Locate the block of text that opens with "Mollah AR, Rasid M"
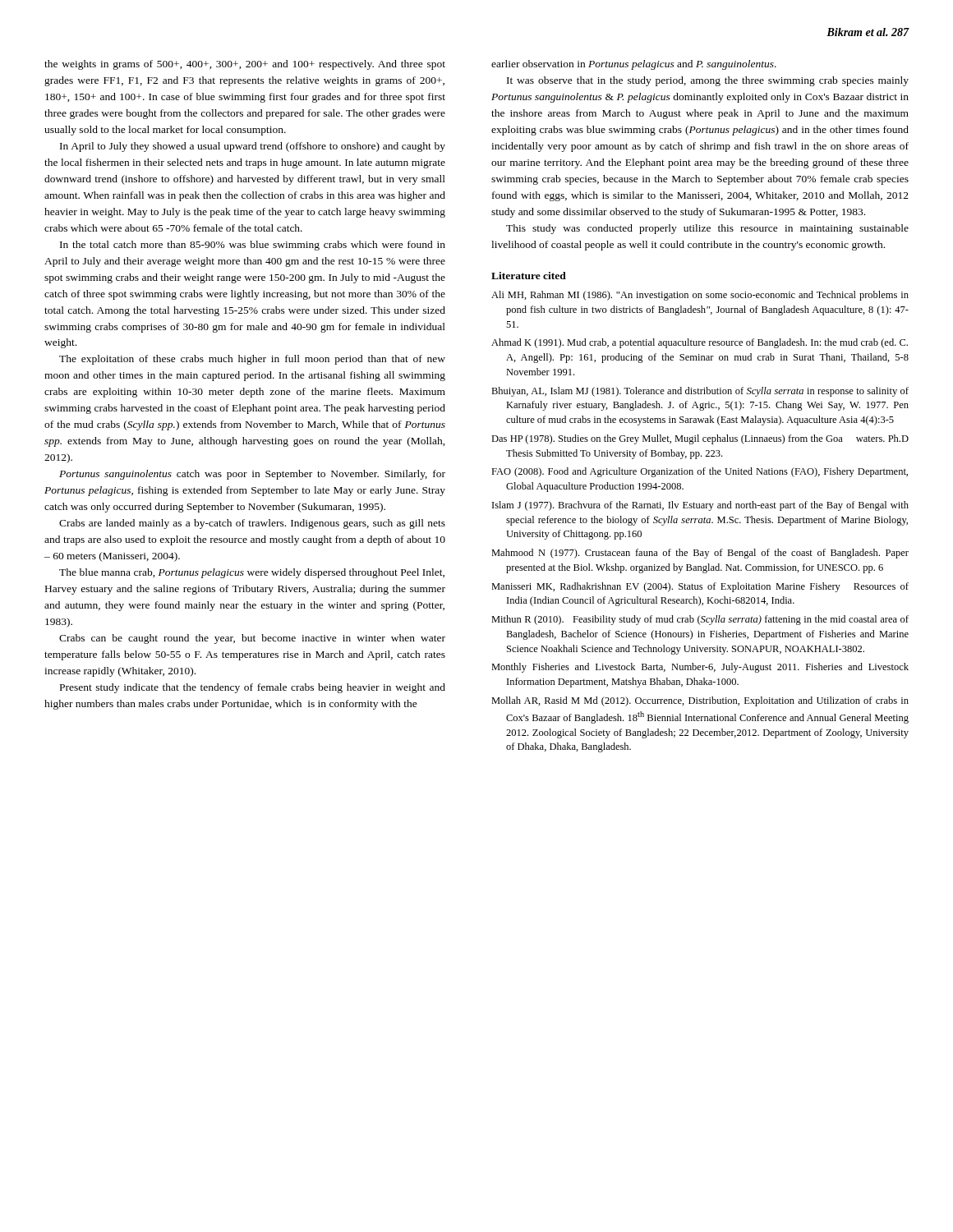 point(700,724)
